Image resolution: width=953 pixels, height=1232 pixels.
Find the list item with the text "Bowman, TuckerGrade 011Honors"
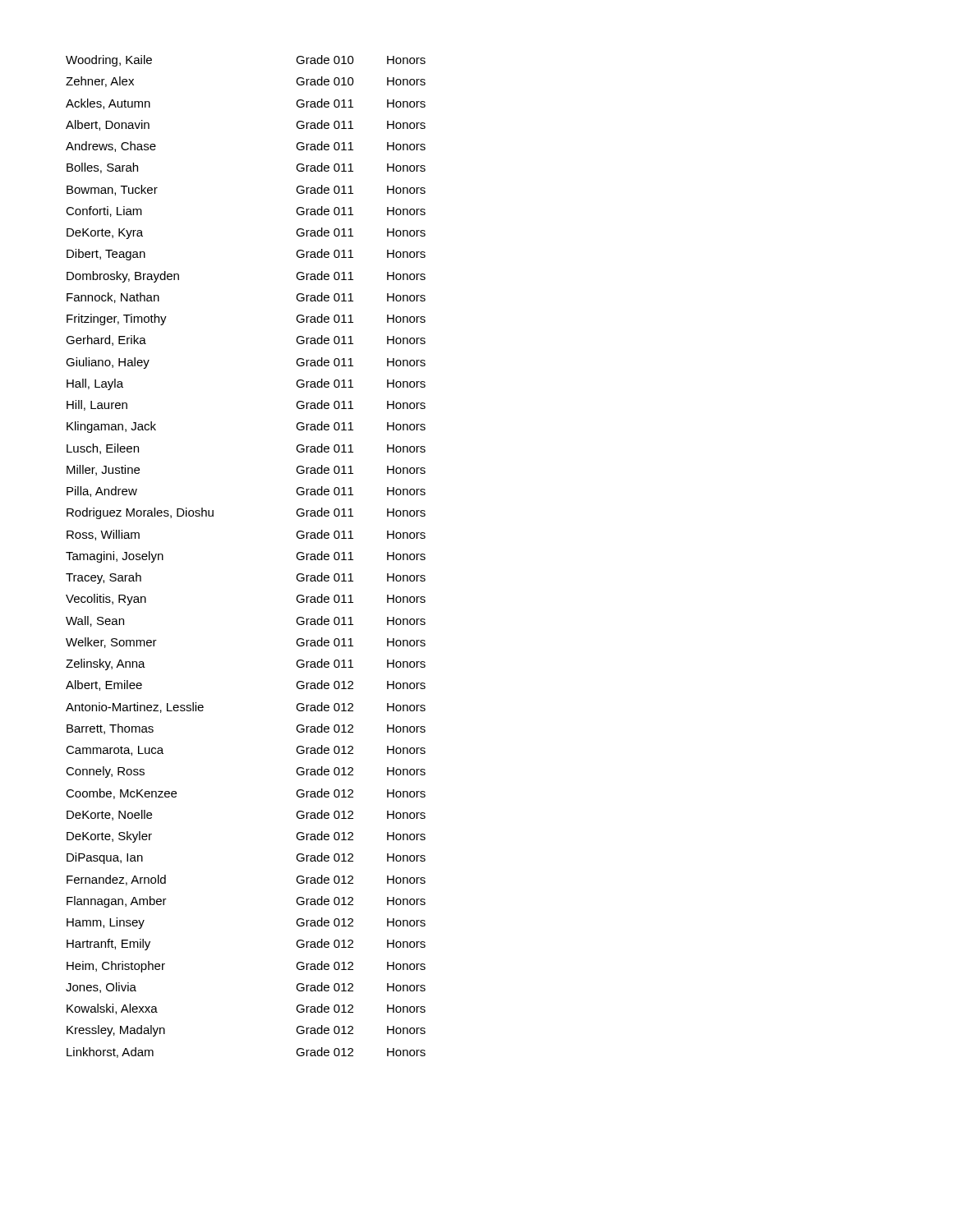(109, 190)
